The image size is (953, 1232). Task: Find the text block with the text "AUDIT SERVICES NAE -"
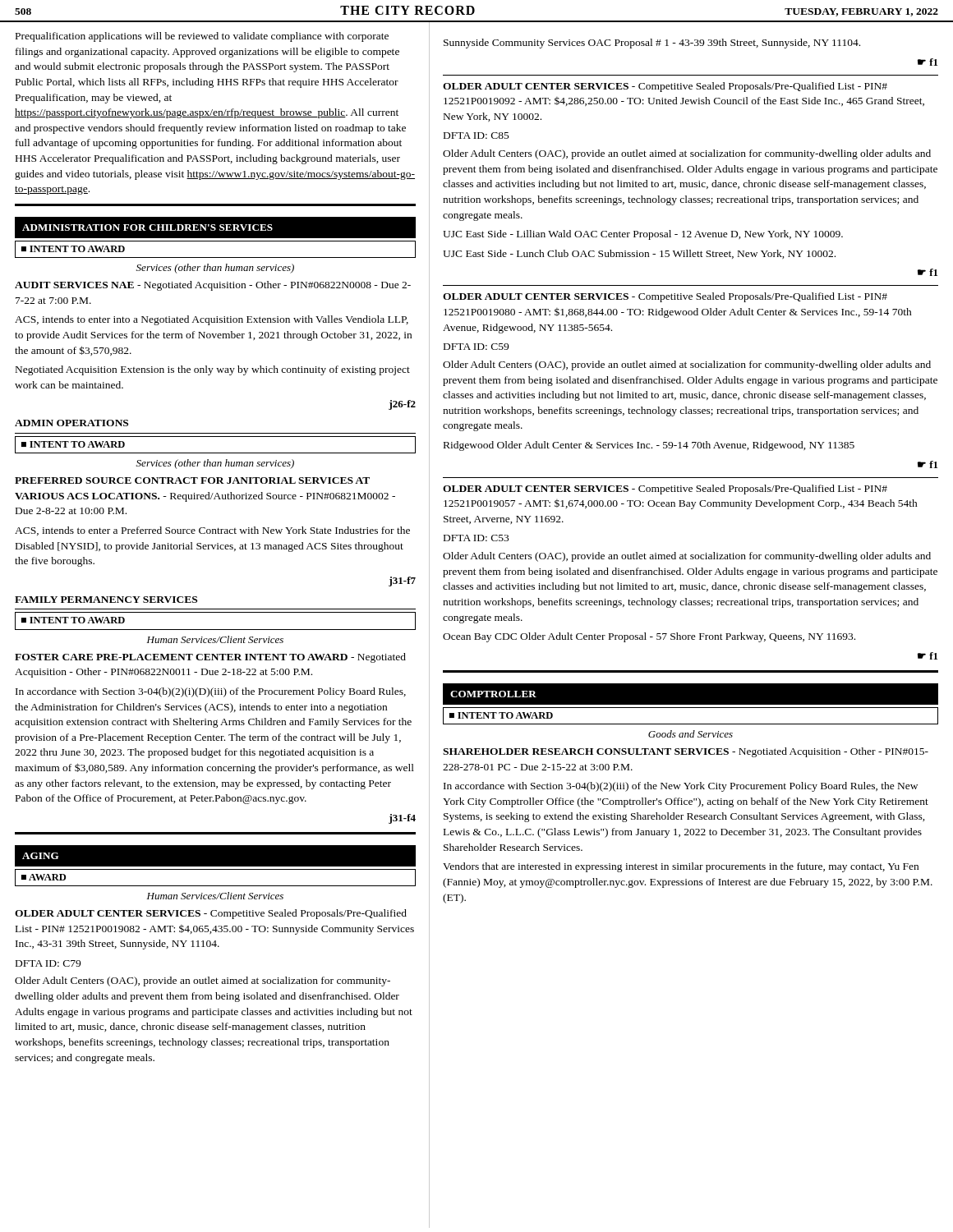[215, 345]
